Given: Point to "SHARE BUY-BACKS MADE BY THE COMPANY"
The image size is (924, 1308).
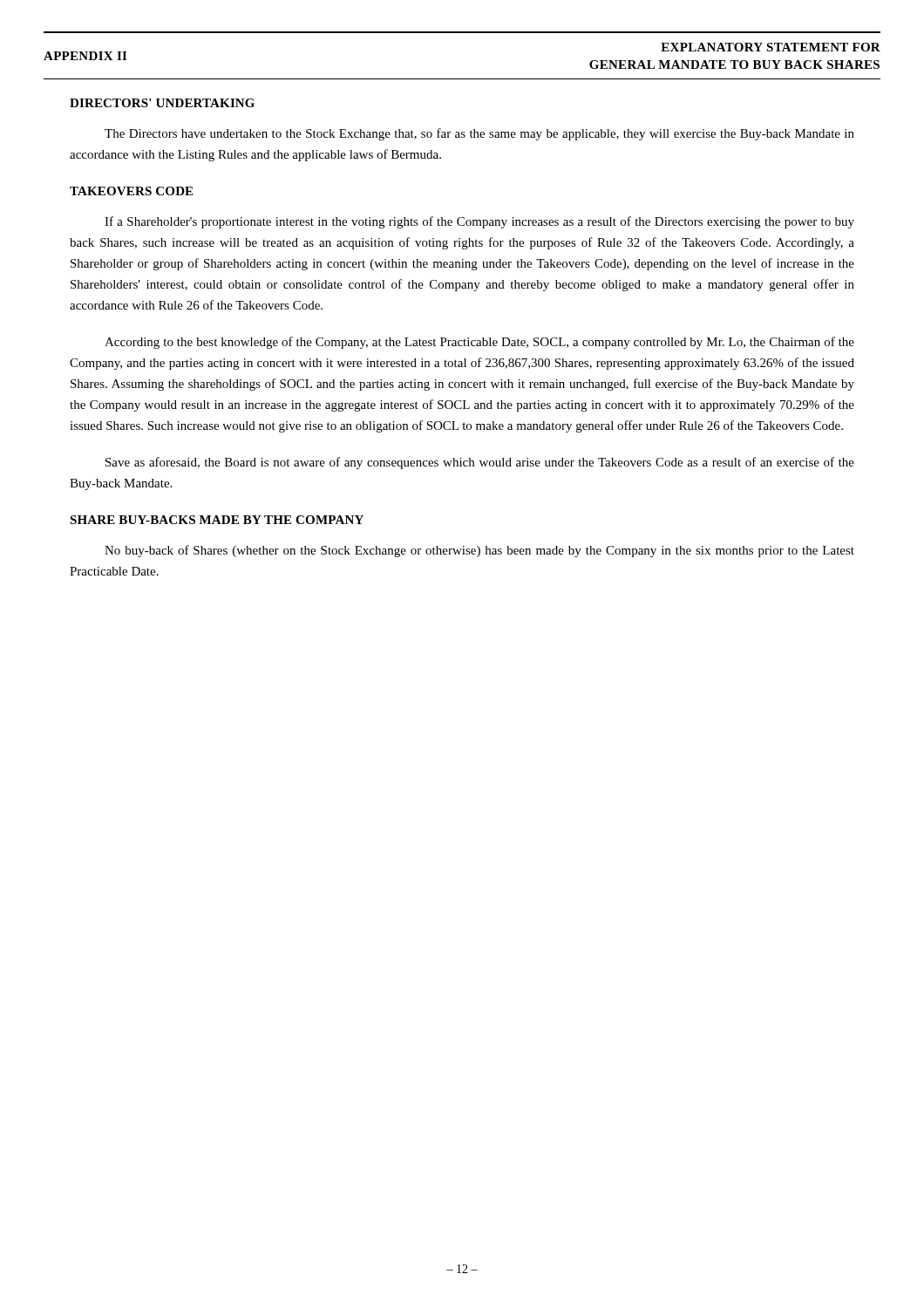Looking at the screenshot, I should tap(217, 520).
